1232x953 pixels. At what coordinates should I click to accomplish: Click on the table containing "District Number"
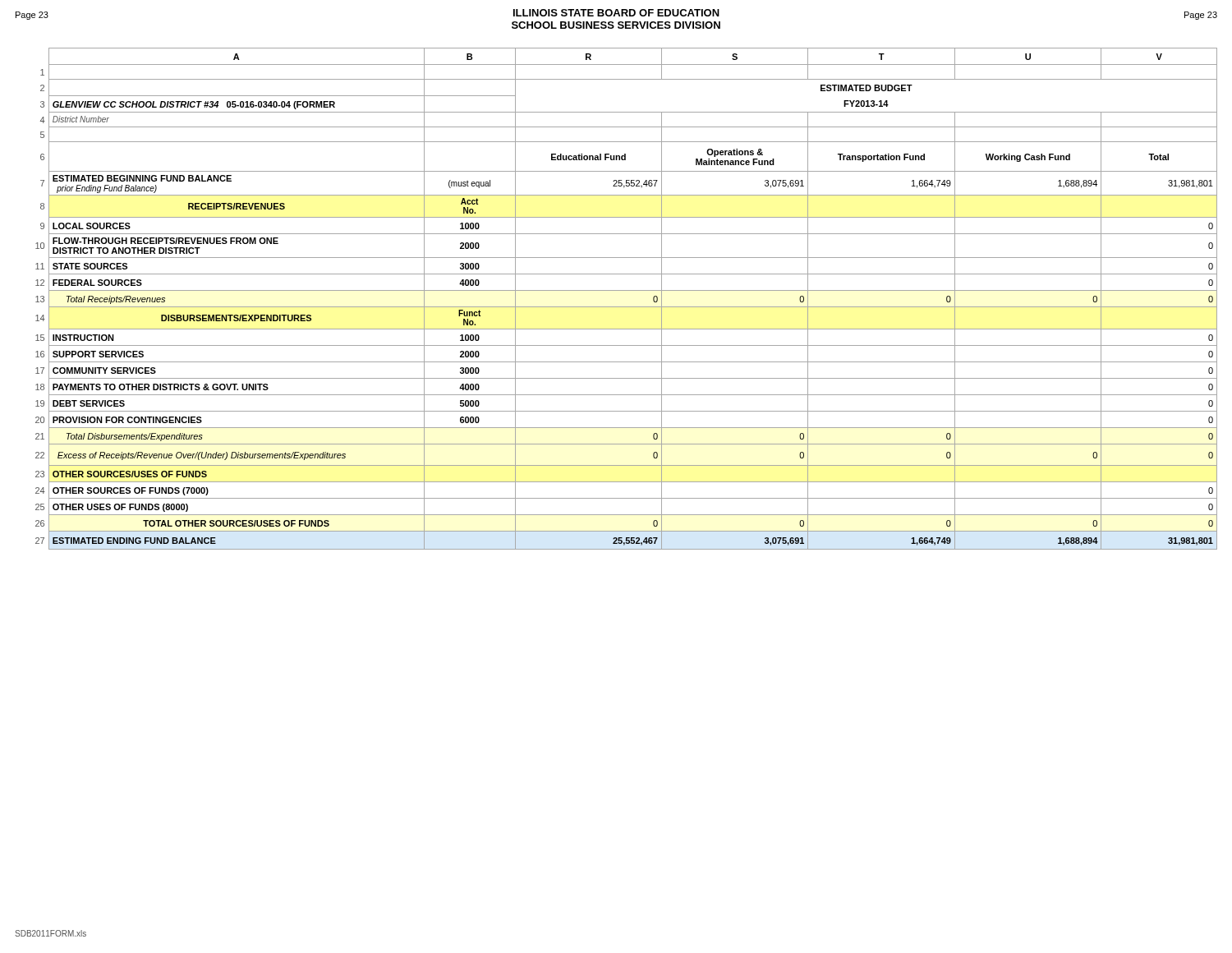pos(616,299)
